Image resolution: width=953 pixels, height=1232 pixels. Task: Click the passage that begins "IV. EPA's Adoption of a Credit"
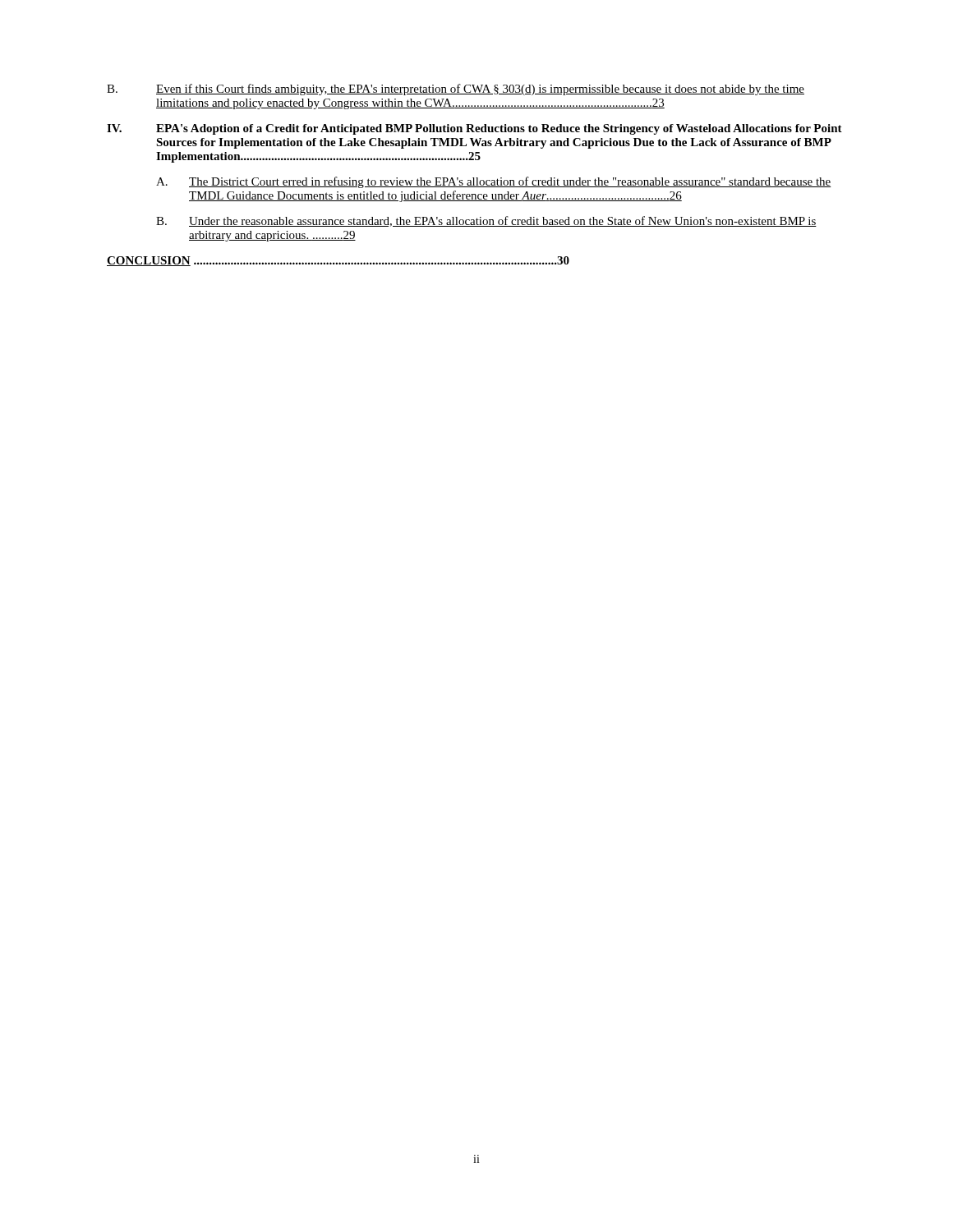[x=476, y=143]
